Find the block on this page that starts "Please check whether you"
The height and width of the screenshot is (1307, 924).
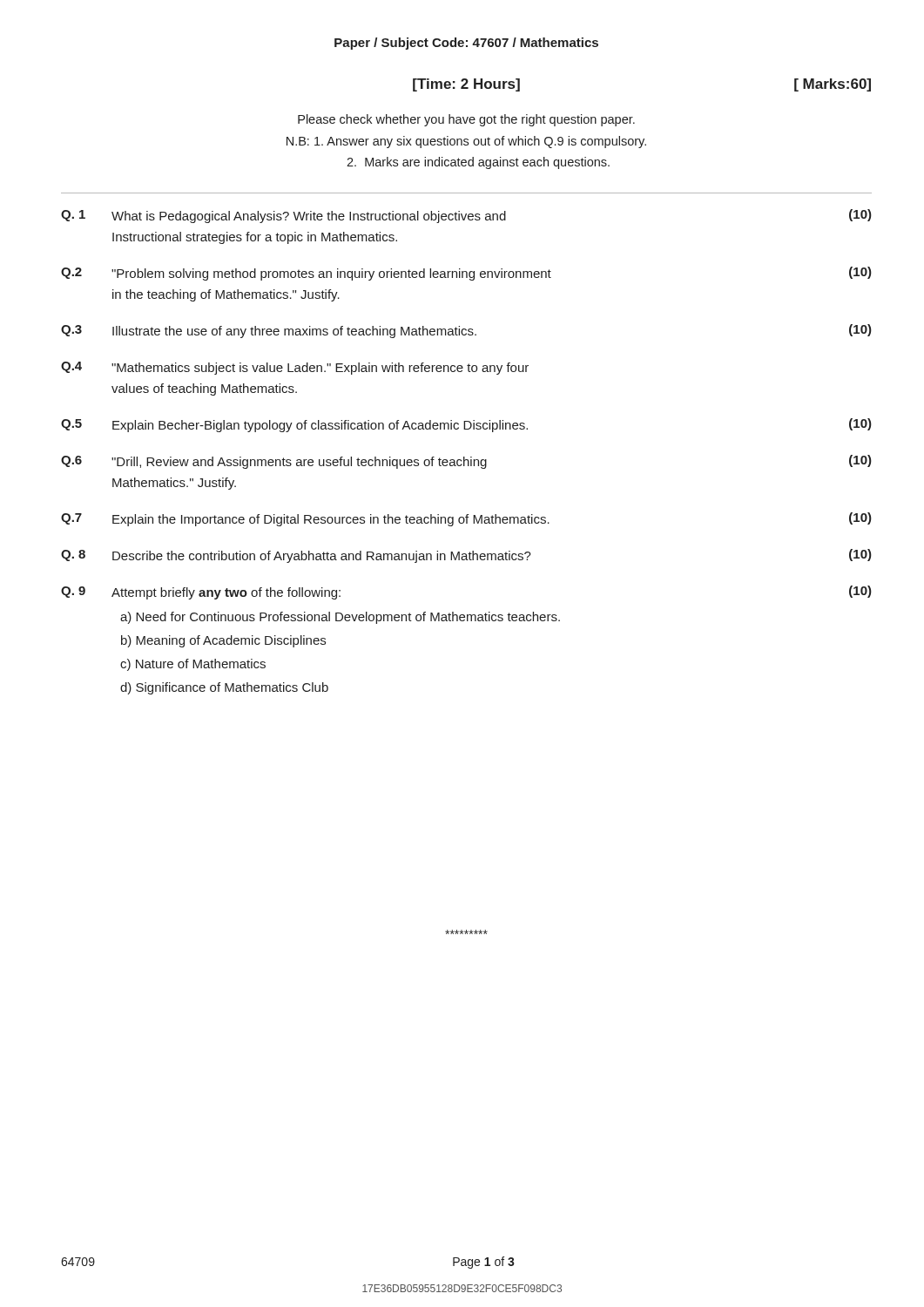point(466,141)
